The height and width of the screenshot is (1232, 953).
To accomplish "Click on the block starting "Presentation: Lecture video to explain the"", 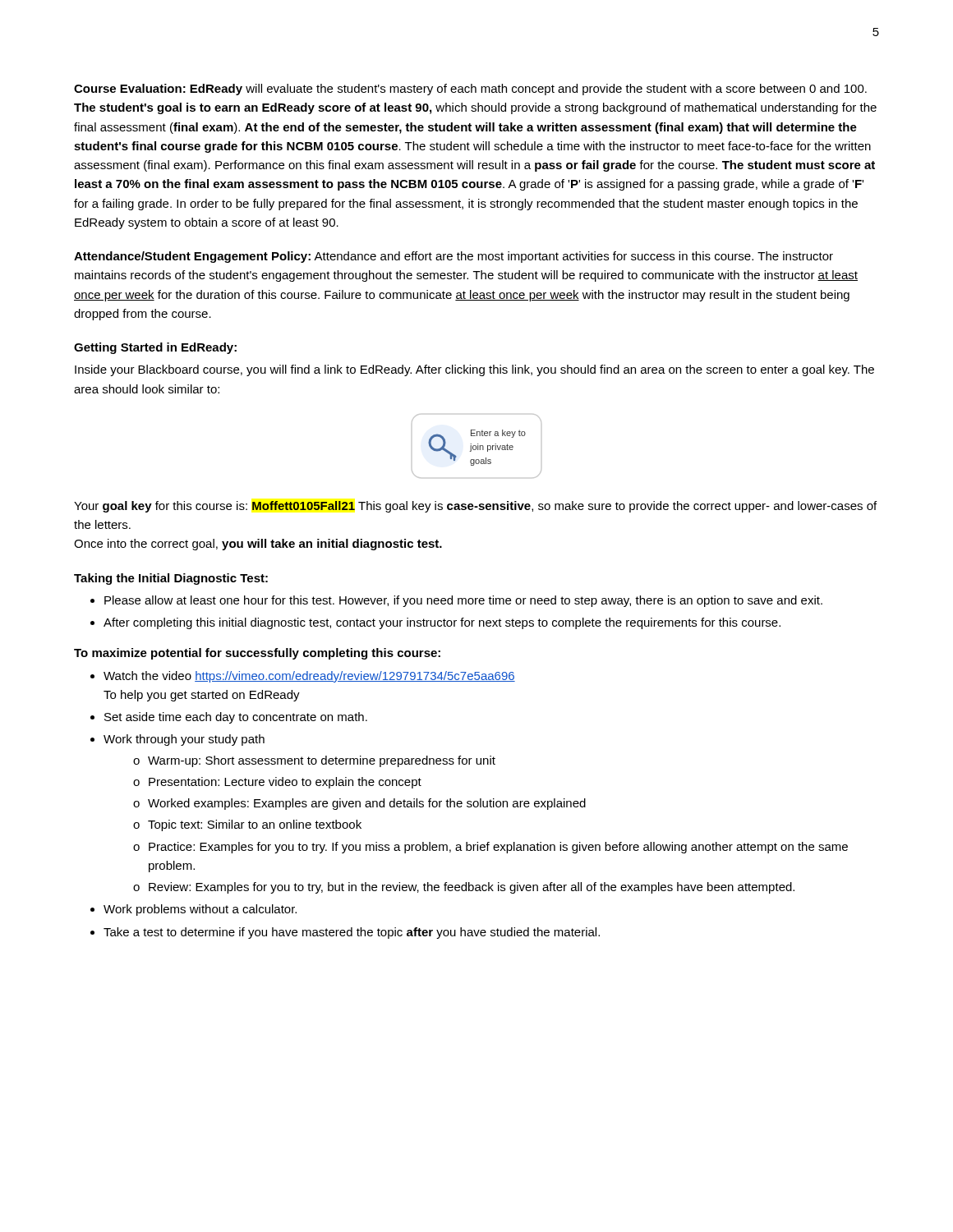I will (285, 781).
